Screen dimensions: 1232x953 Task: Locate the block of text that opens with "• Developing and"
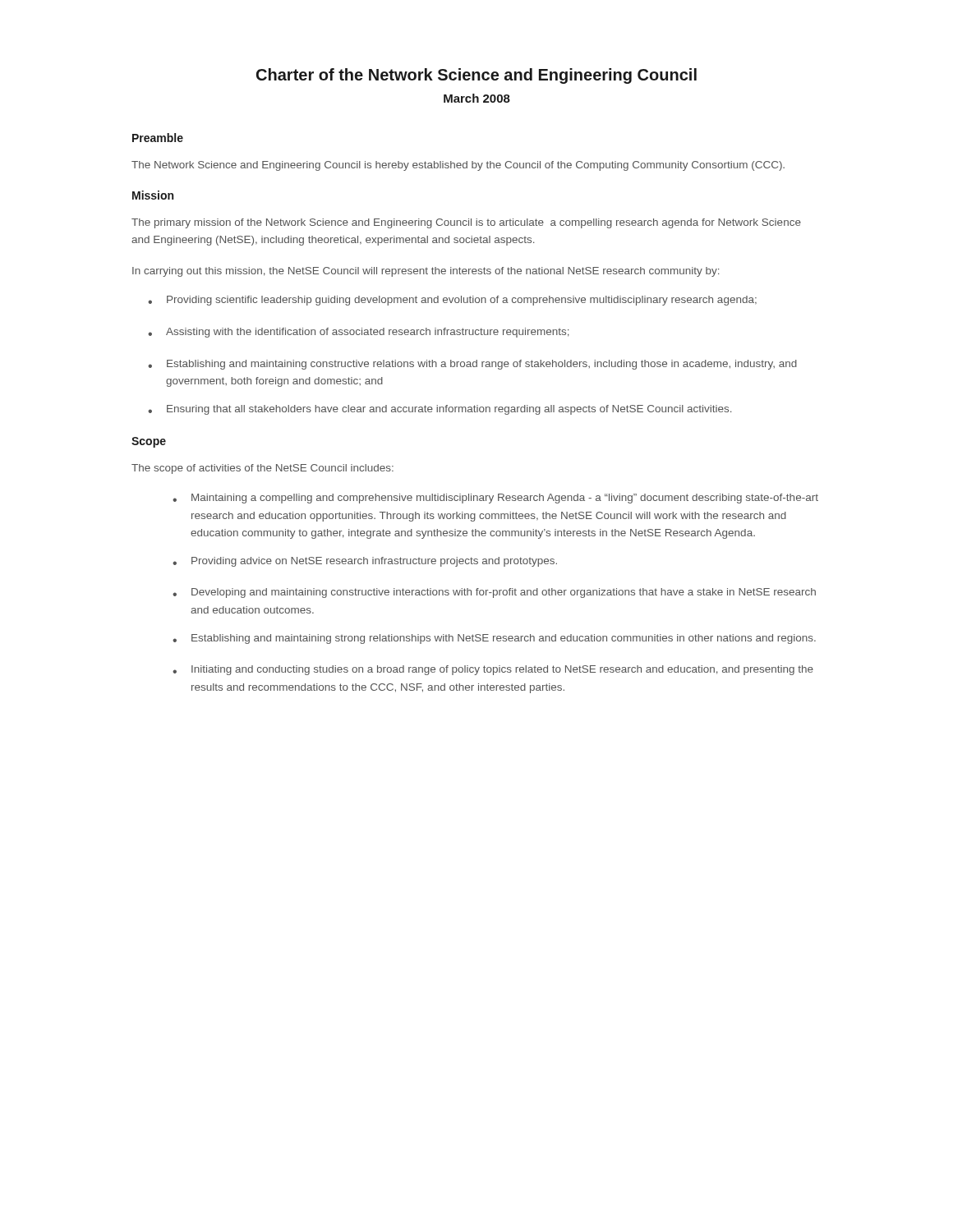pyautogui.click(x=497, y=601)
